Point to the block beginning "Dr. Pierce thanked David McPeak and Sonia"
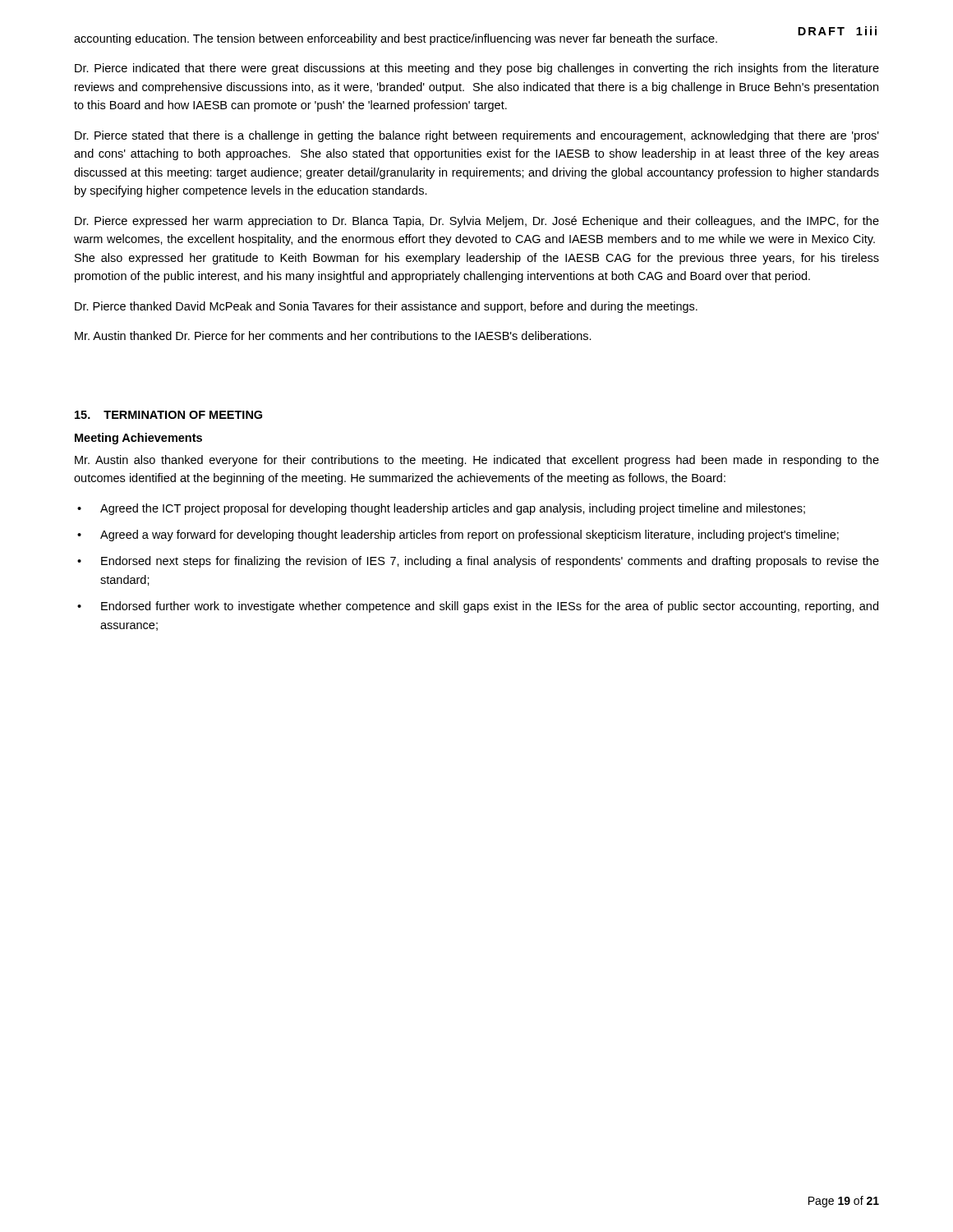 click(386, 306)
